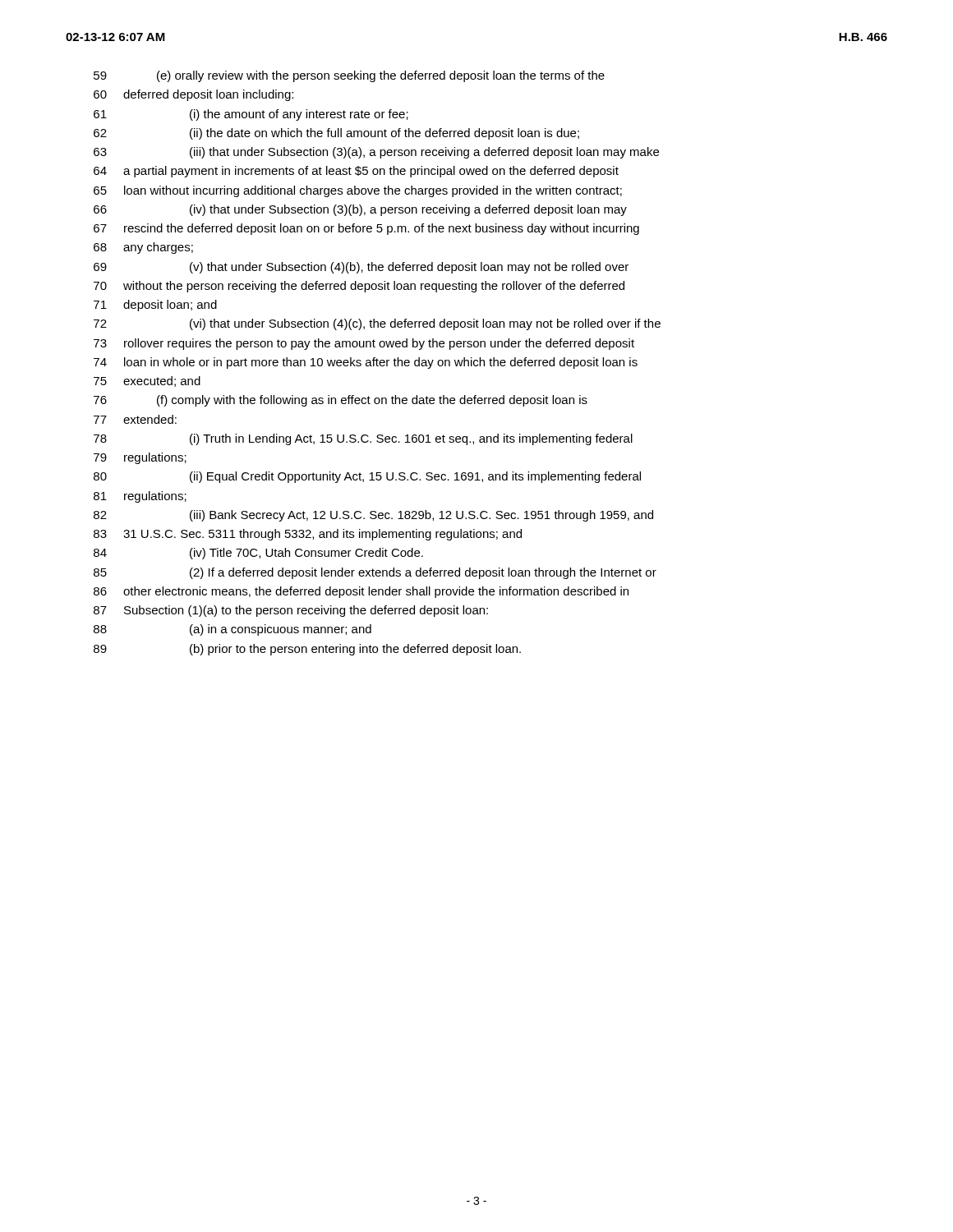The image size is (953, 1232).
Task: Select the text starting "69 (v) that under"
Action: click(x=476, y=266)
